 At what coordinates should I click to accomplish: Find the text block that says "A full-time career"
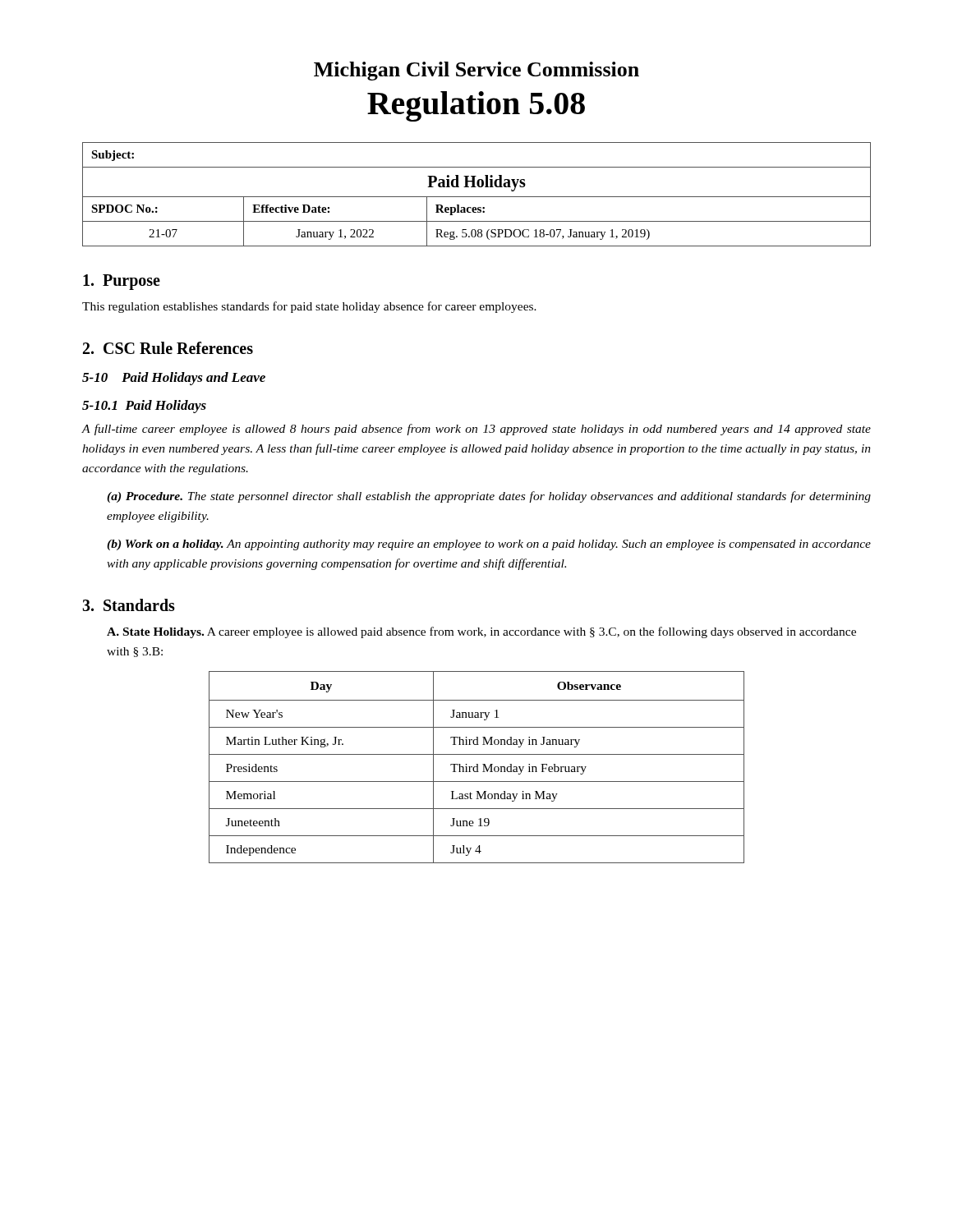click(476, 448)
